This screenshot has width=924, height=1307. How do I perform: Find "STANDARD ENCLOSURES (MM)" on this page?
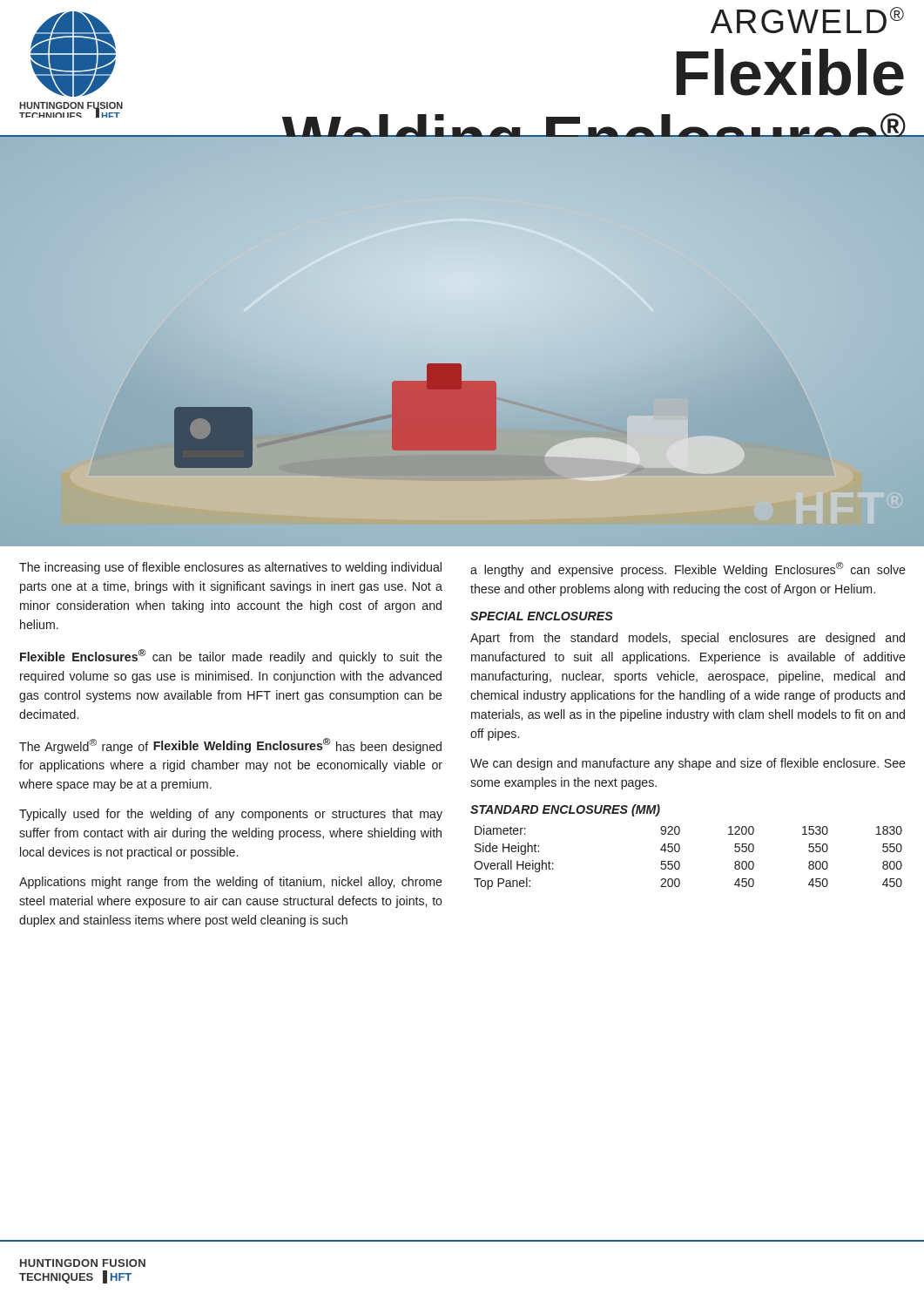click(x=565, y=809)
